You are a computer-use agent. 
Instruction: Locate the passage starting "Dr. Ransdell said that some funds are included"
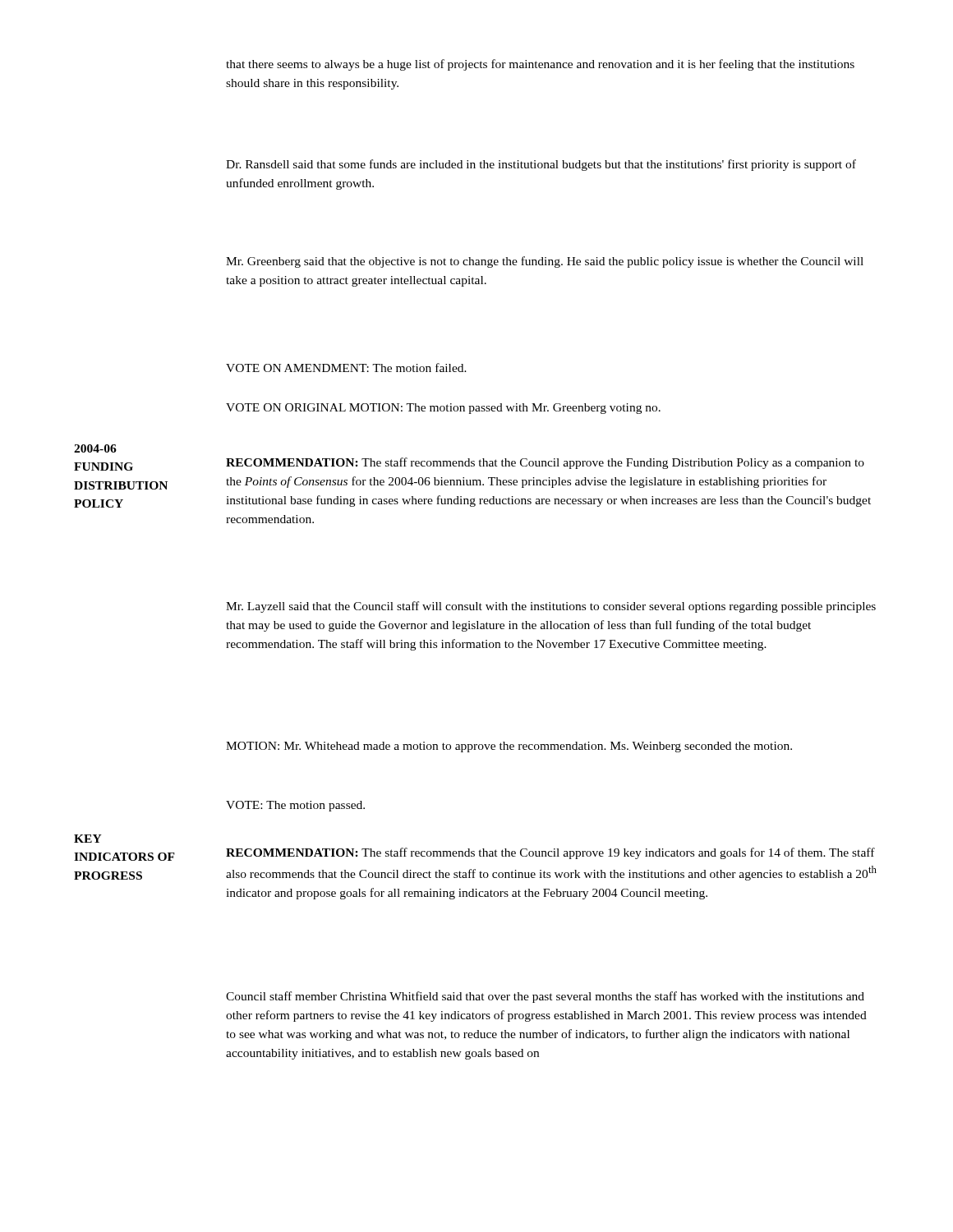tap(553, 173)
